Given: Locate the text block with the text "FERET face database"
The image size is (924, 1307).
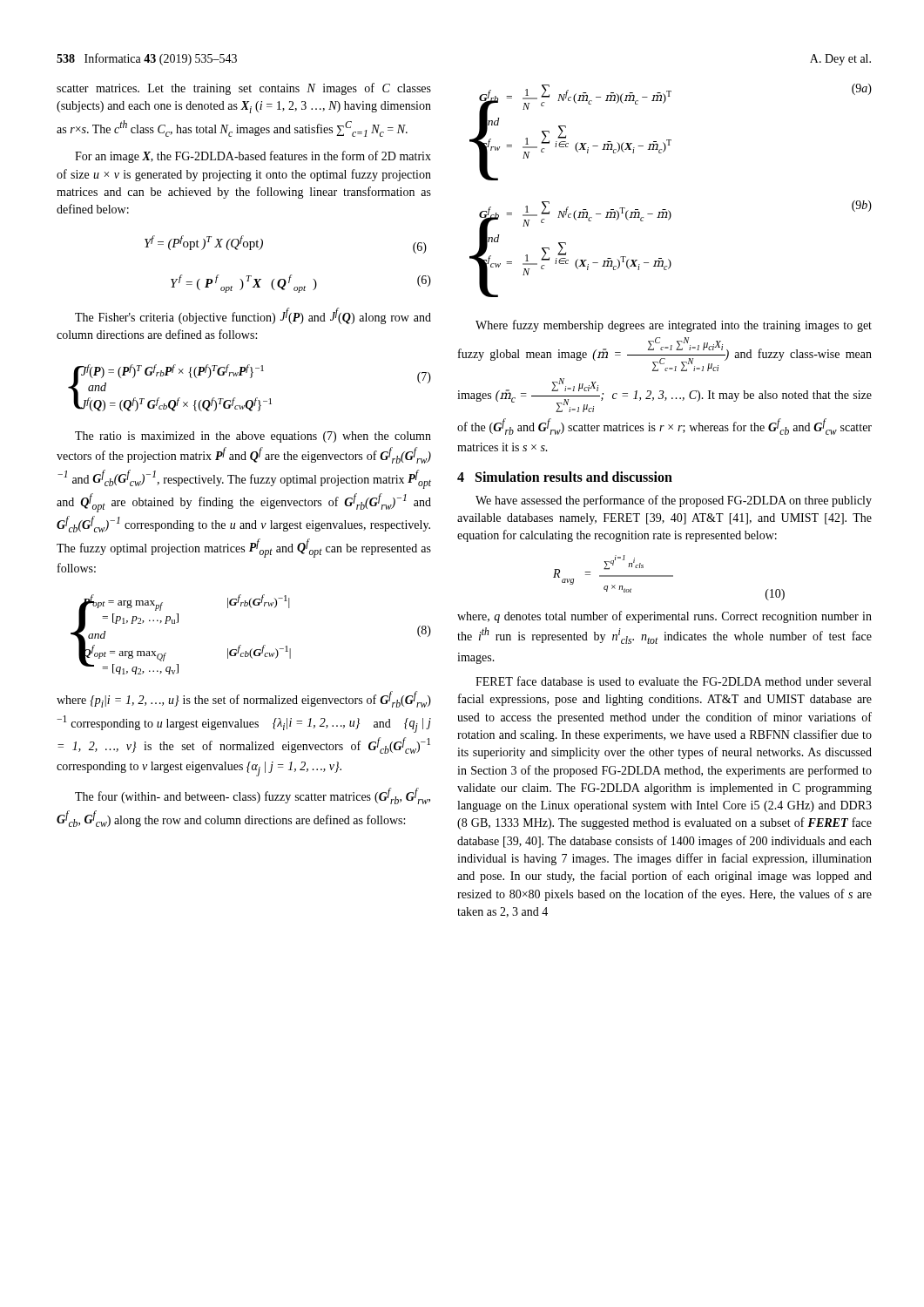Looking at the screenshot, I should pyautogui.click(x=664, y=797).
